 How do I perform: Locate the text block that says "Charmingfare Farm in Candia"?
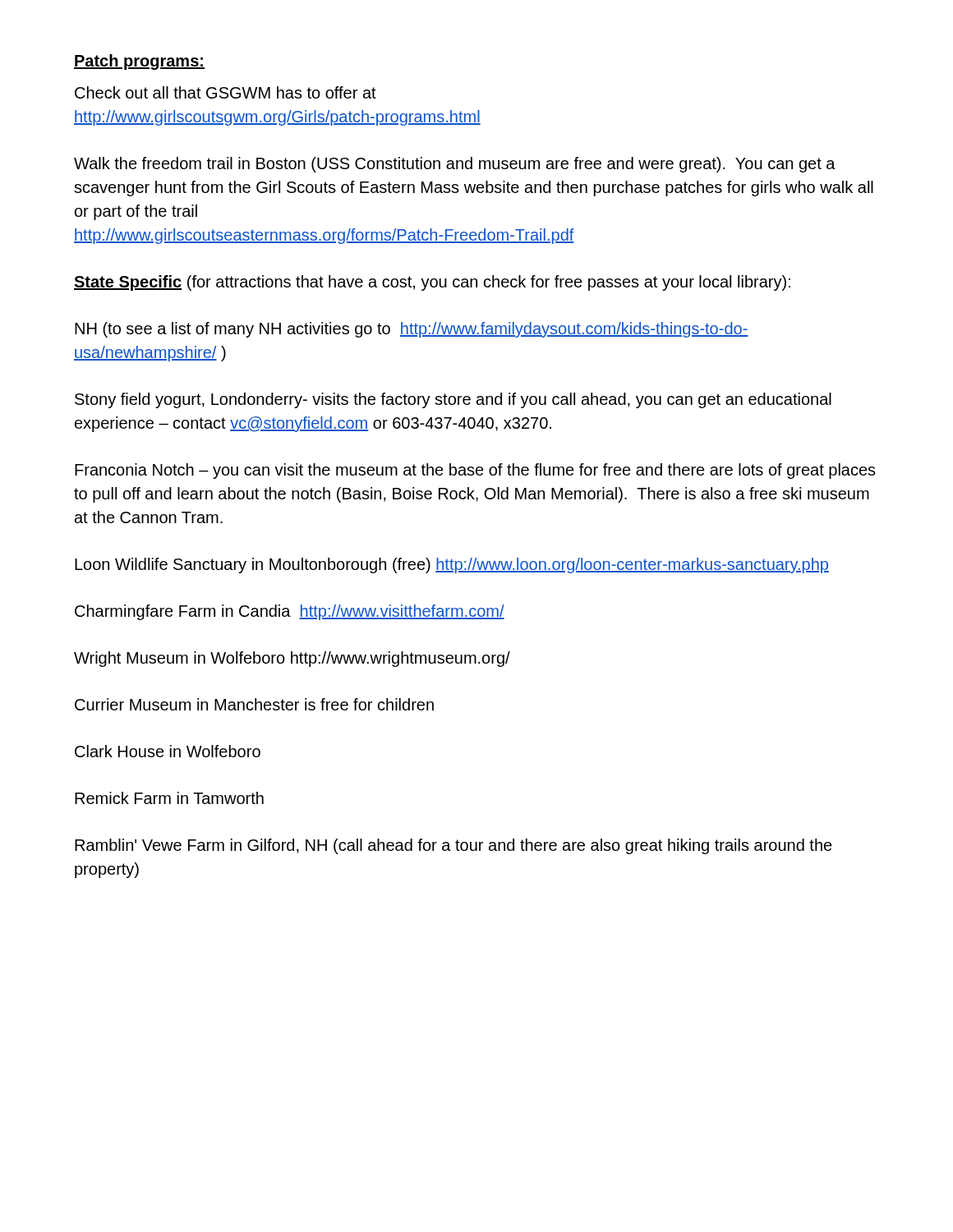click(x=289, y=611)
